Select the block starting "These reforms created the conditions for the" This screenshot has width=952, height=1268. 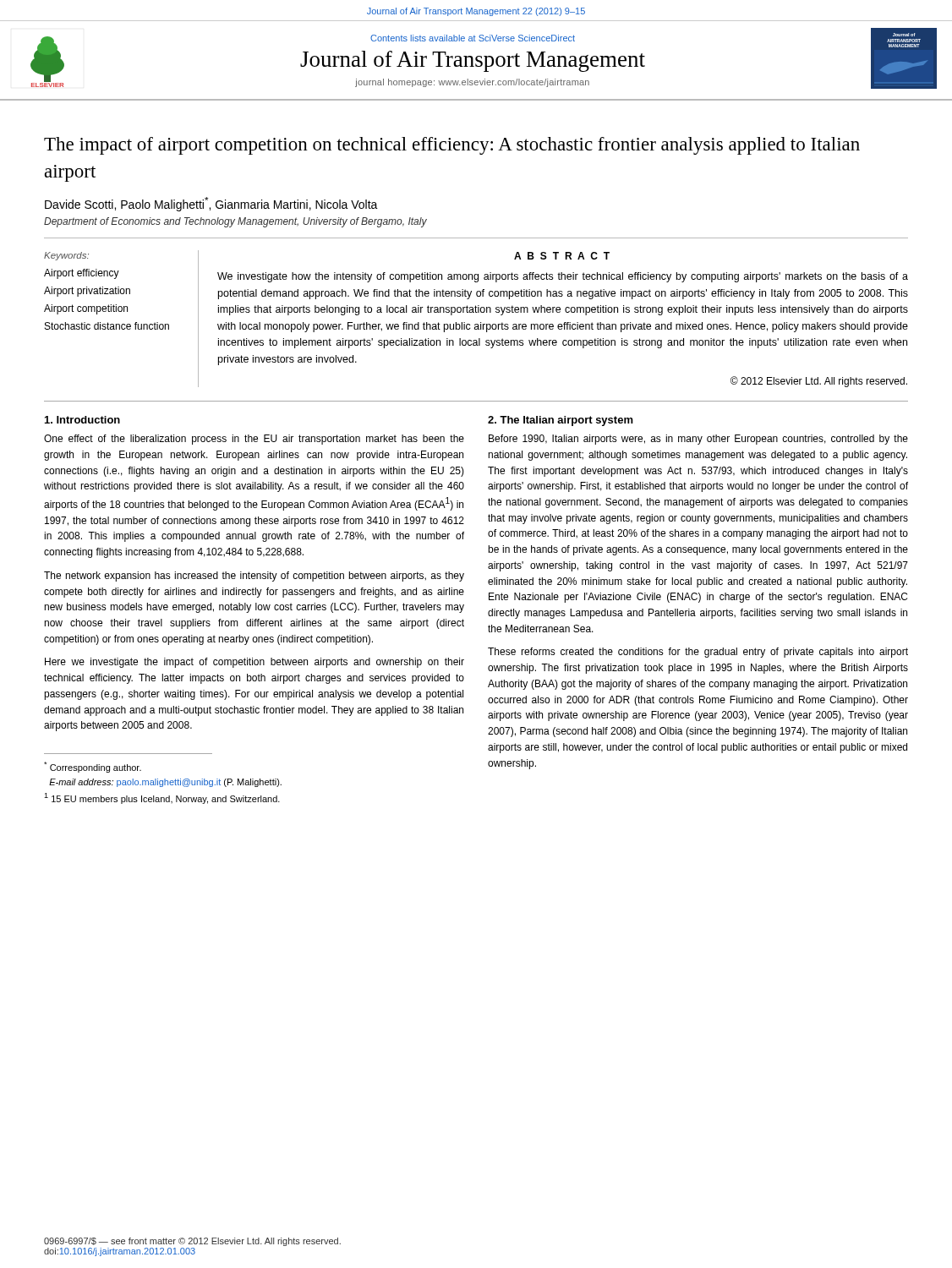(698, 707)
